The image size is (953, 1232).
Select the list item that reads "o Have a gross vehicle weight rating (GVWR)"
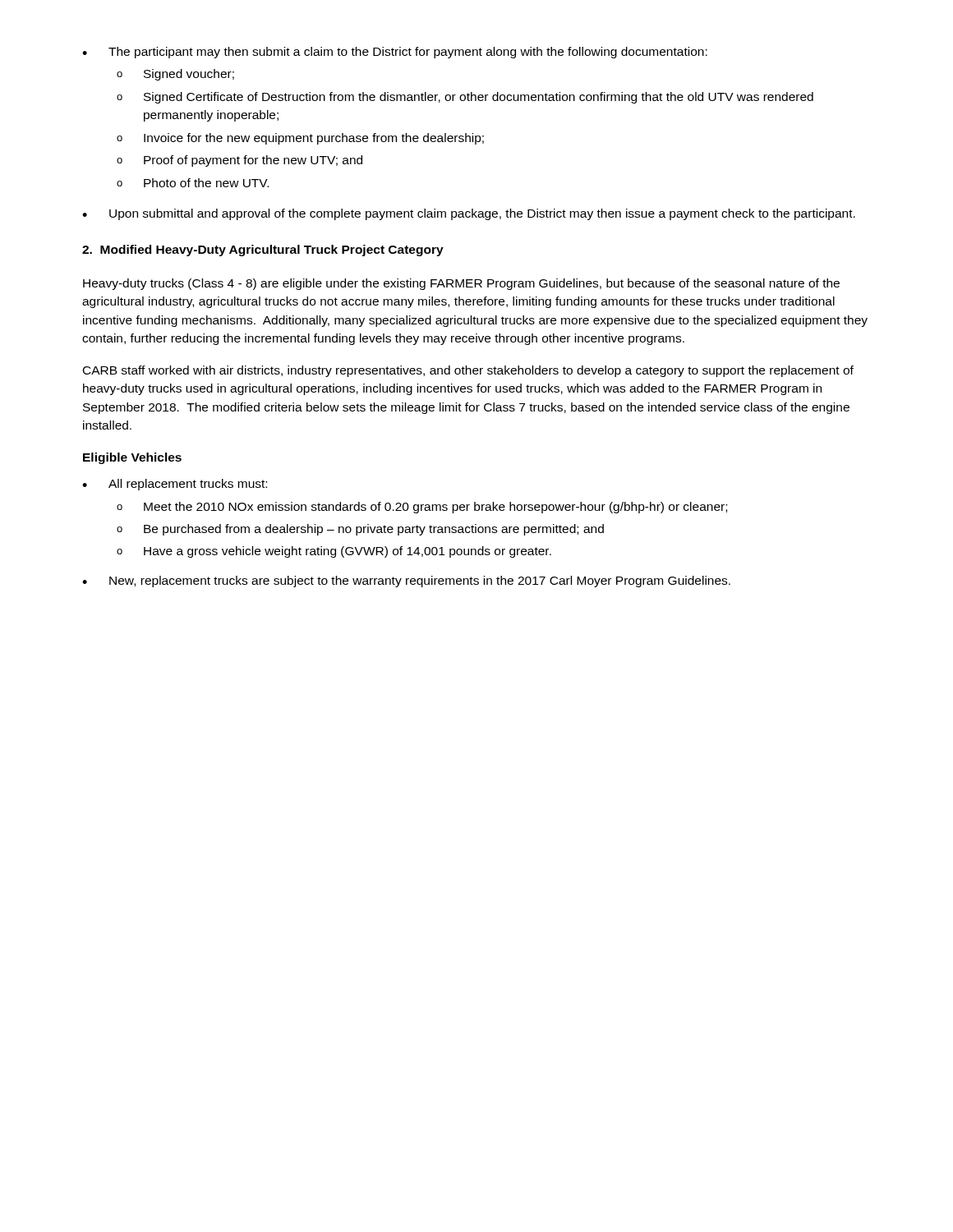[x=502, y=552]
